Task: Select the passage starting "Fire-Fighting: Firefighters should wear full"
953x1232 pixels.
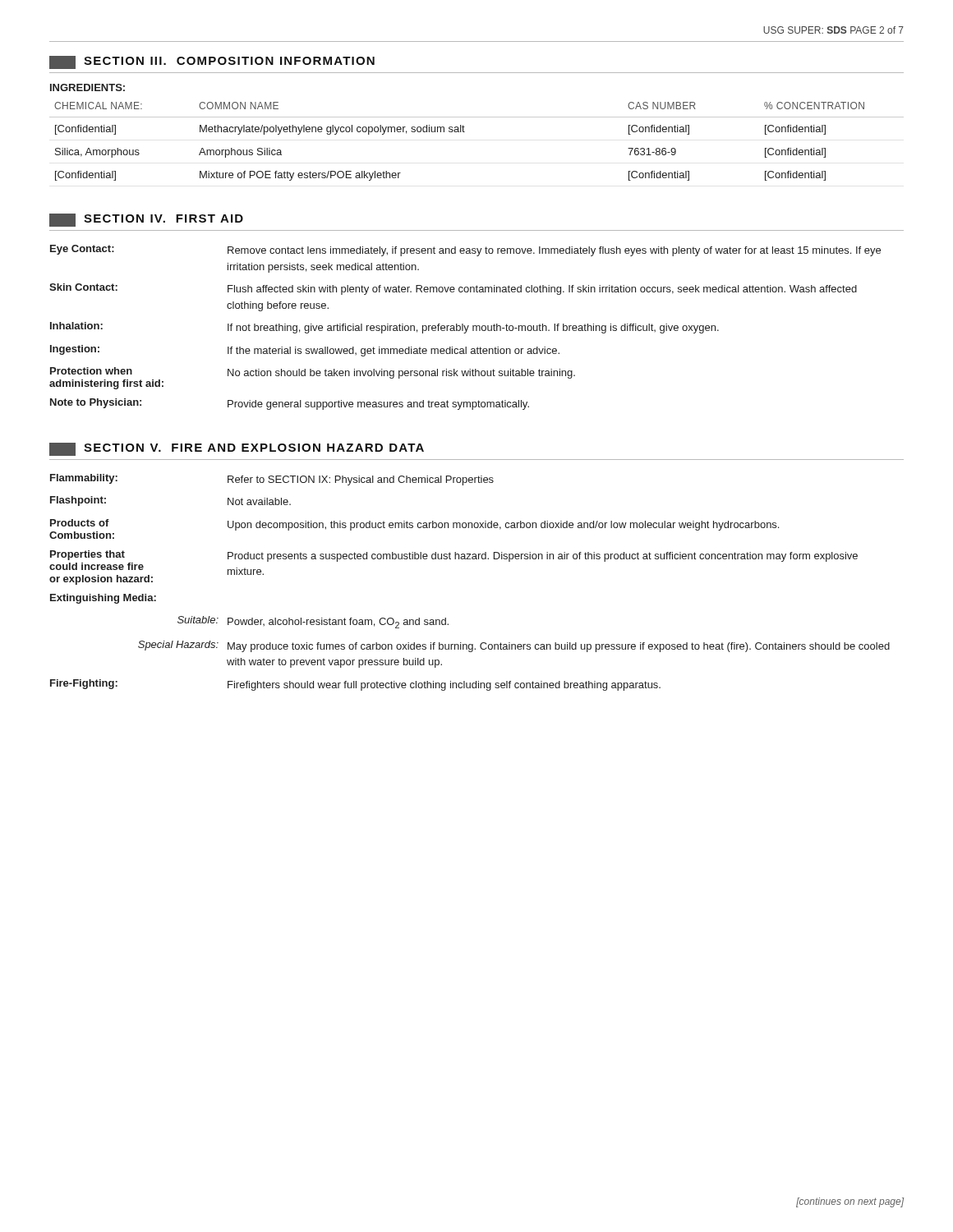Action: [476, 685]
